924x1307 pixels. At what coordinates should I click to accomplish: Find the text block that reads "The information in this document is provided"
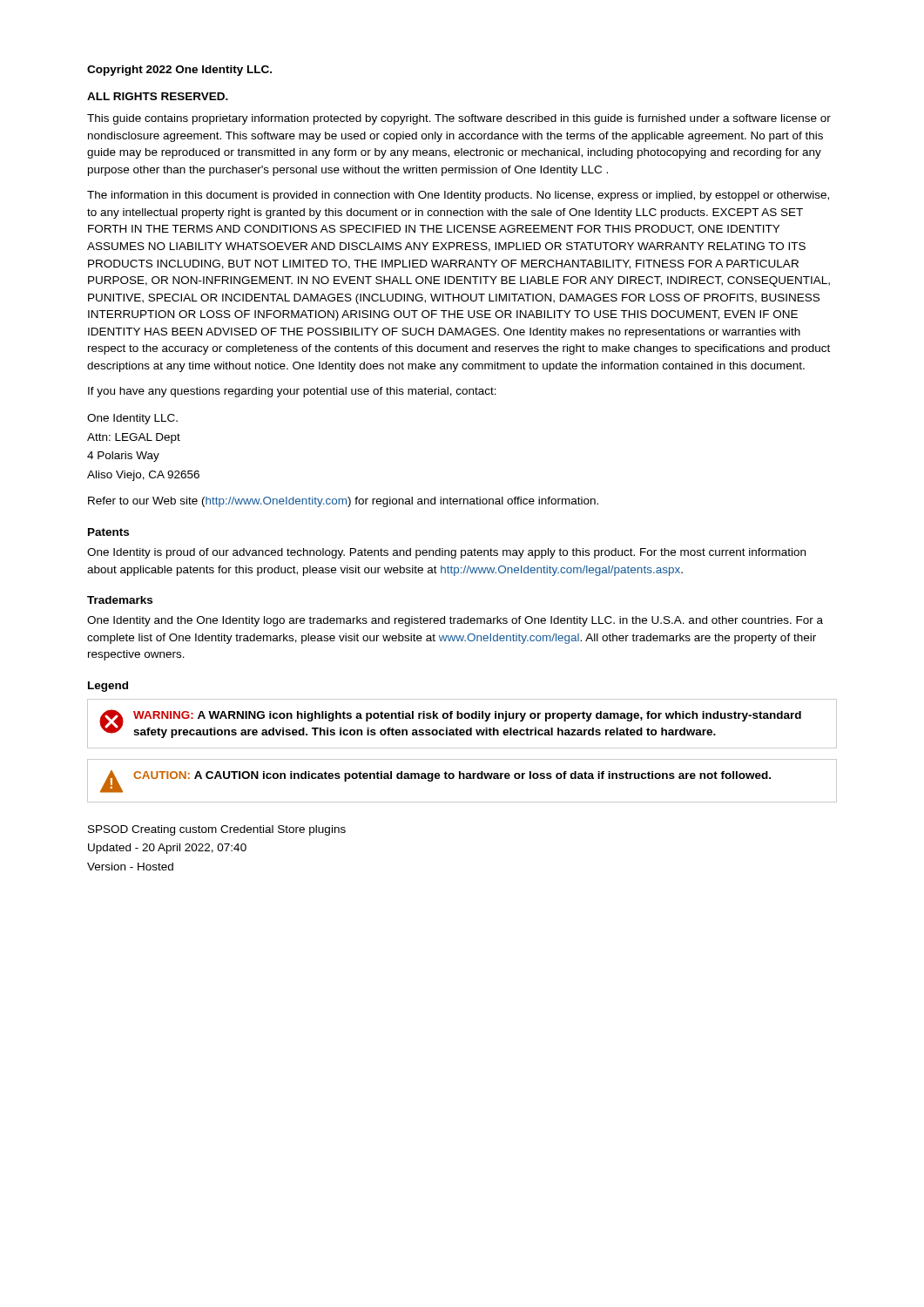click(x=459, y=280)
